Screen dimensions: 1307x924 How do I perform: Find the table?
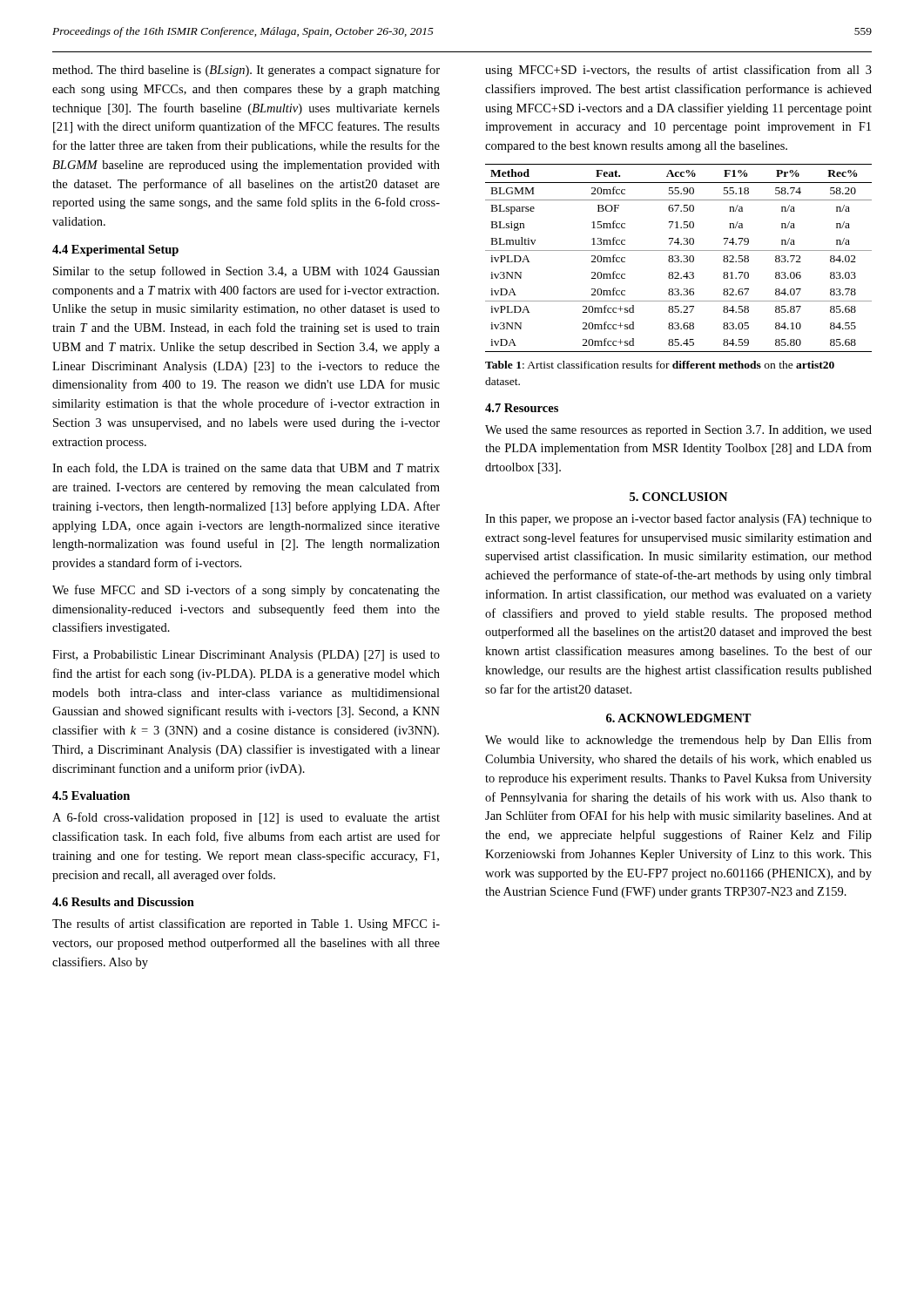click(x=678, y=258)
